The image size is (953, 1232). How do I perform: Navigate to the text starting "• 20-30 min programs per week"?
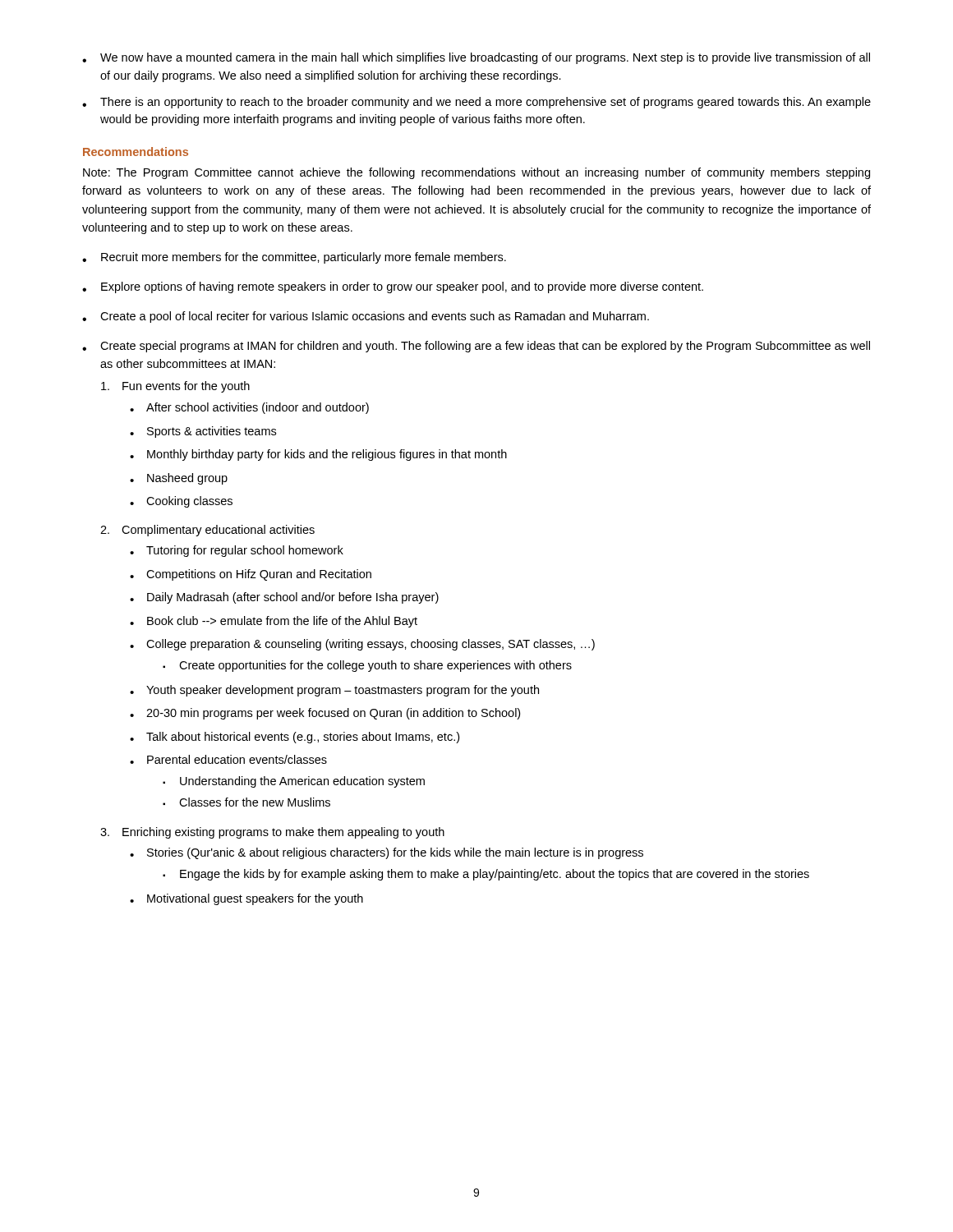500,715
